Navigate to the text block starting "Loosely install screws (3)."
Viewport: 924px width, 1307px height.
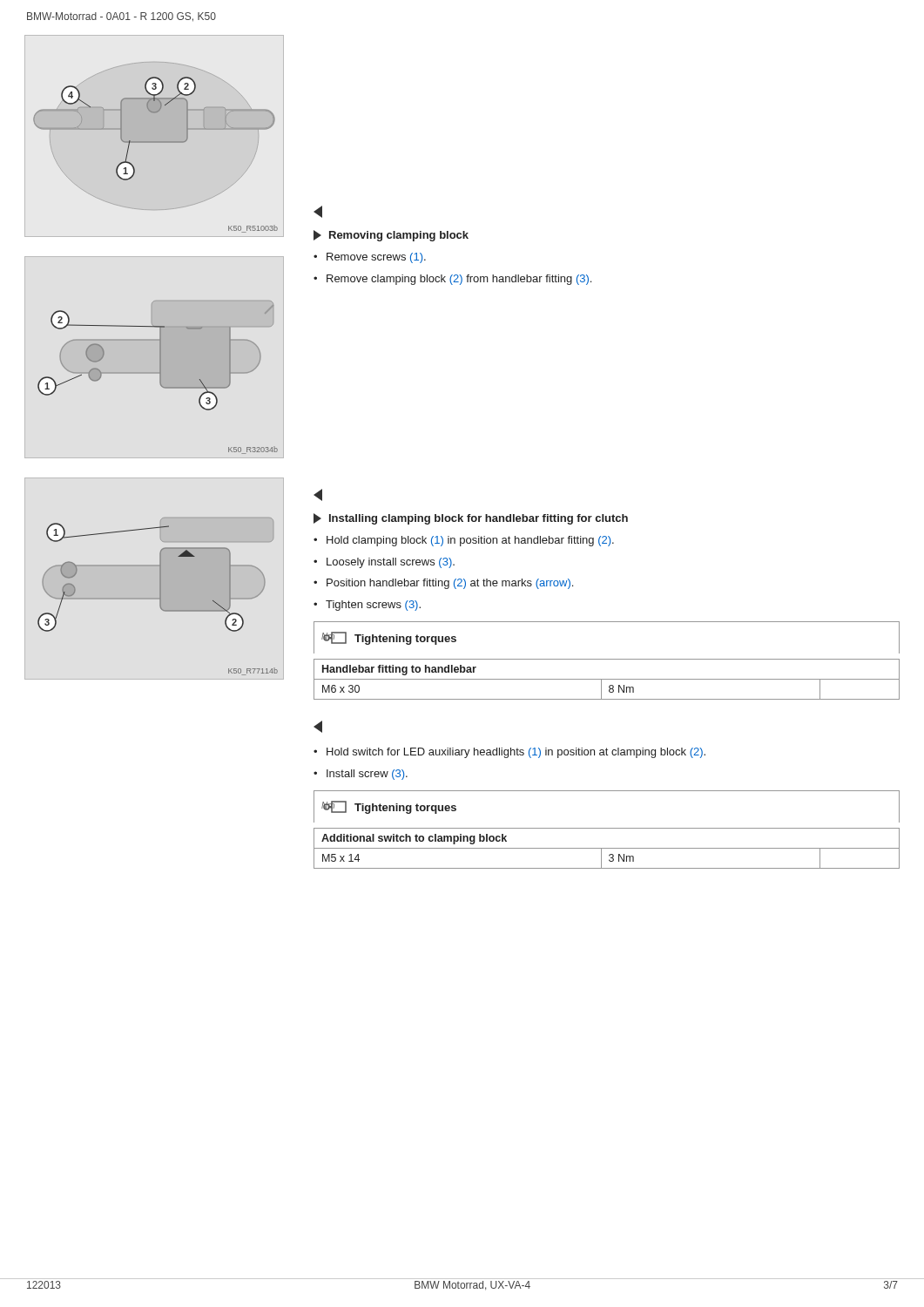pyautogui.click(x=391, y=561)
